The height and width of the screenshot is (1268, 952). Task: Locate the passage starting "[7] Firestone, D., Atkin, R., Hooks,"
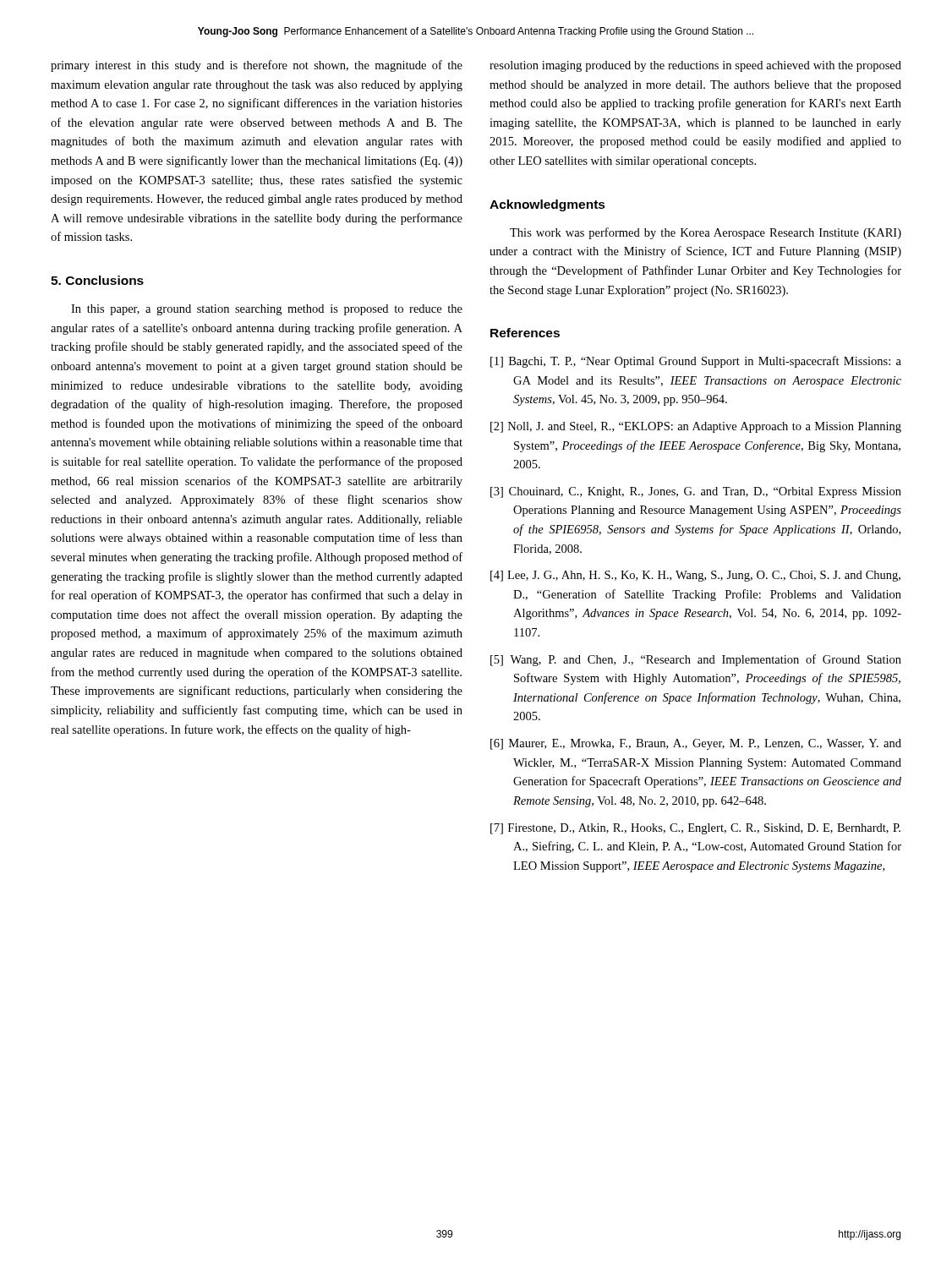click(695, 846)
